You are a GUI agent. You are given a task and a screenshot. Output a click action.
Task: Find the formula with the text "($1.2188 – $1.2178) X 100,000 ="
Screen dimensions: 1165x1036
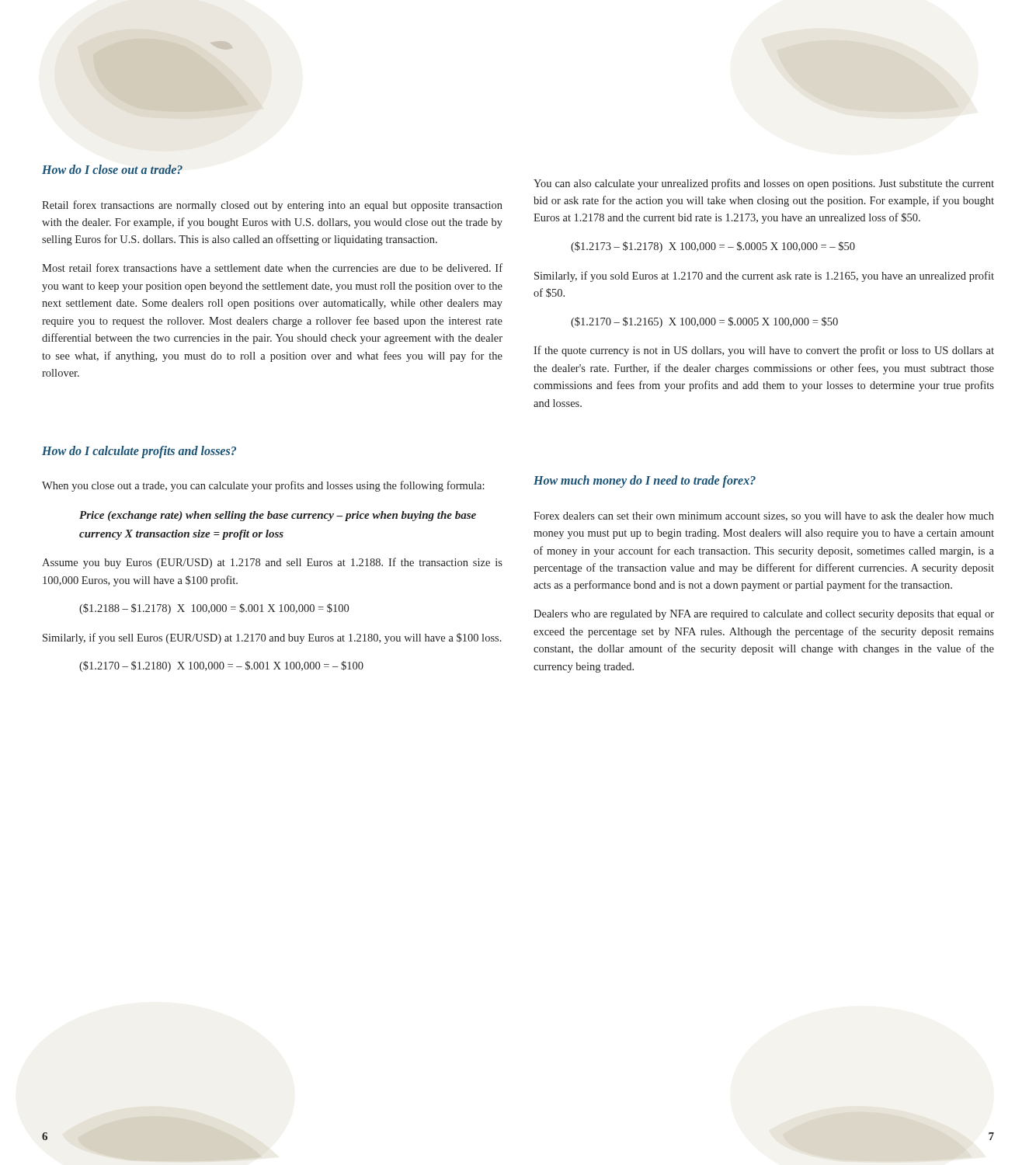tap(291, 609)
